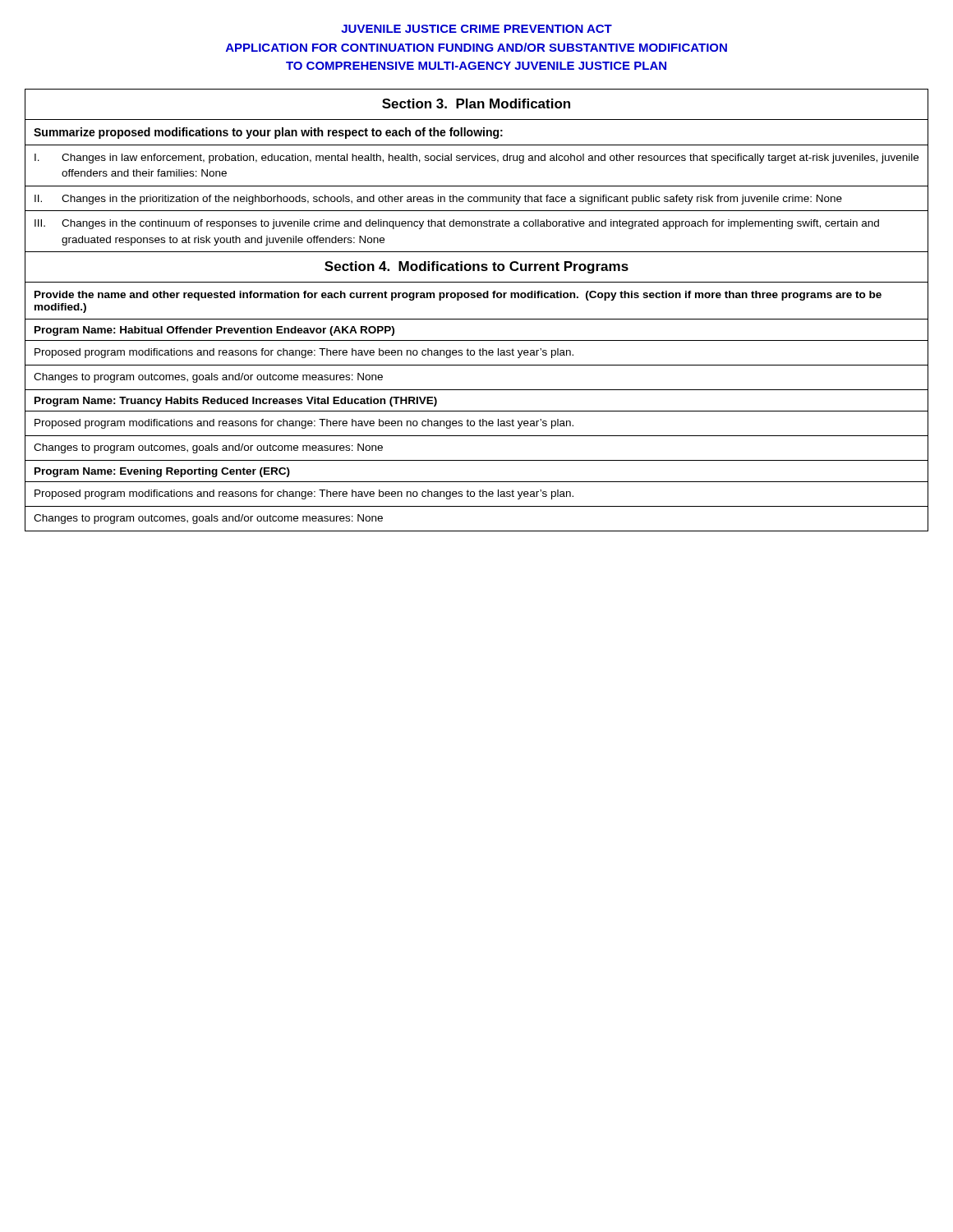Find the element starting "Program Name: Truancy Habits Reduced"
The image size is (953, 1232).
click(x=235, y=401)
